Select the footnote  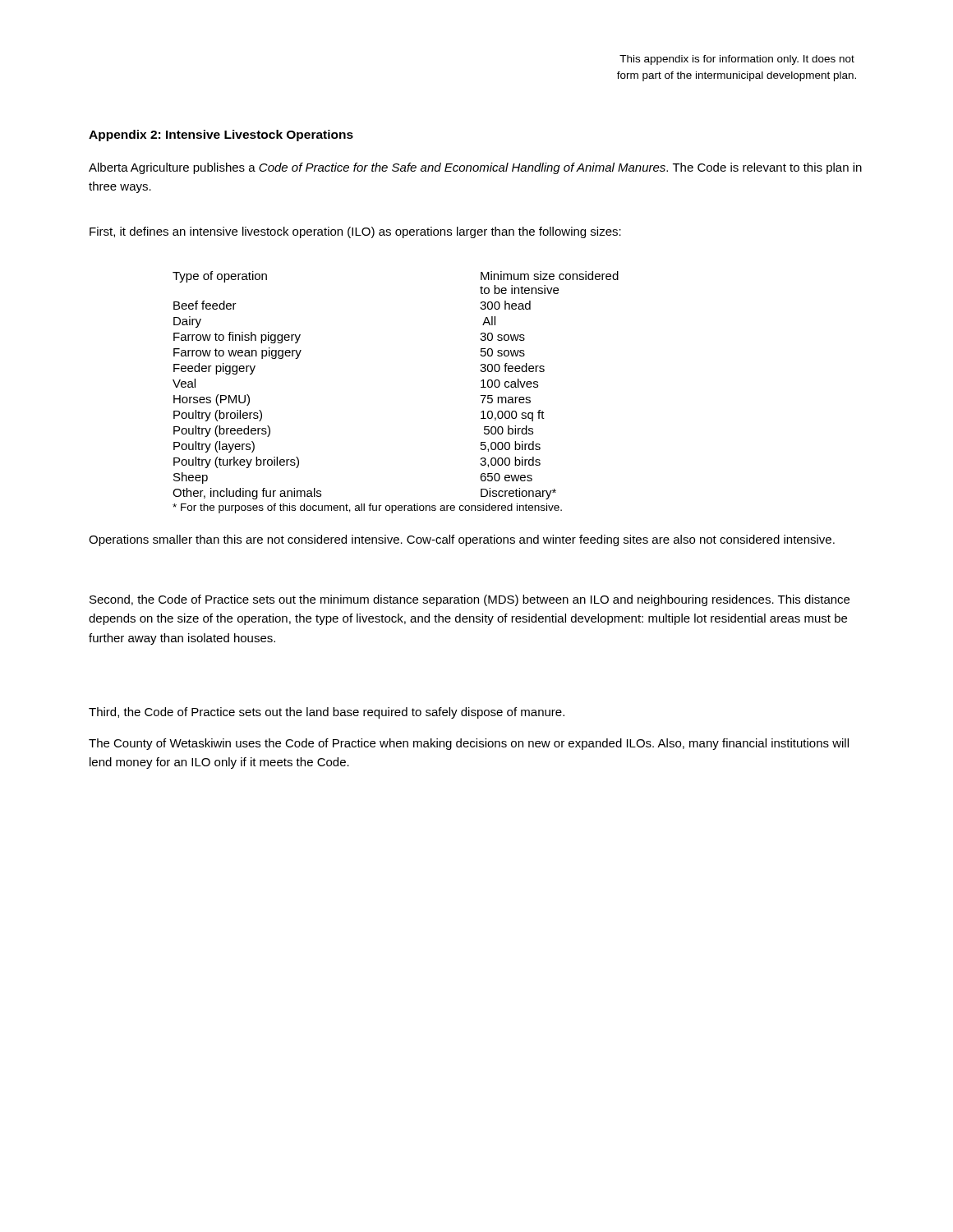point(368,507)
